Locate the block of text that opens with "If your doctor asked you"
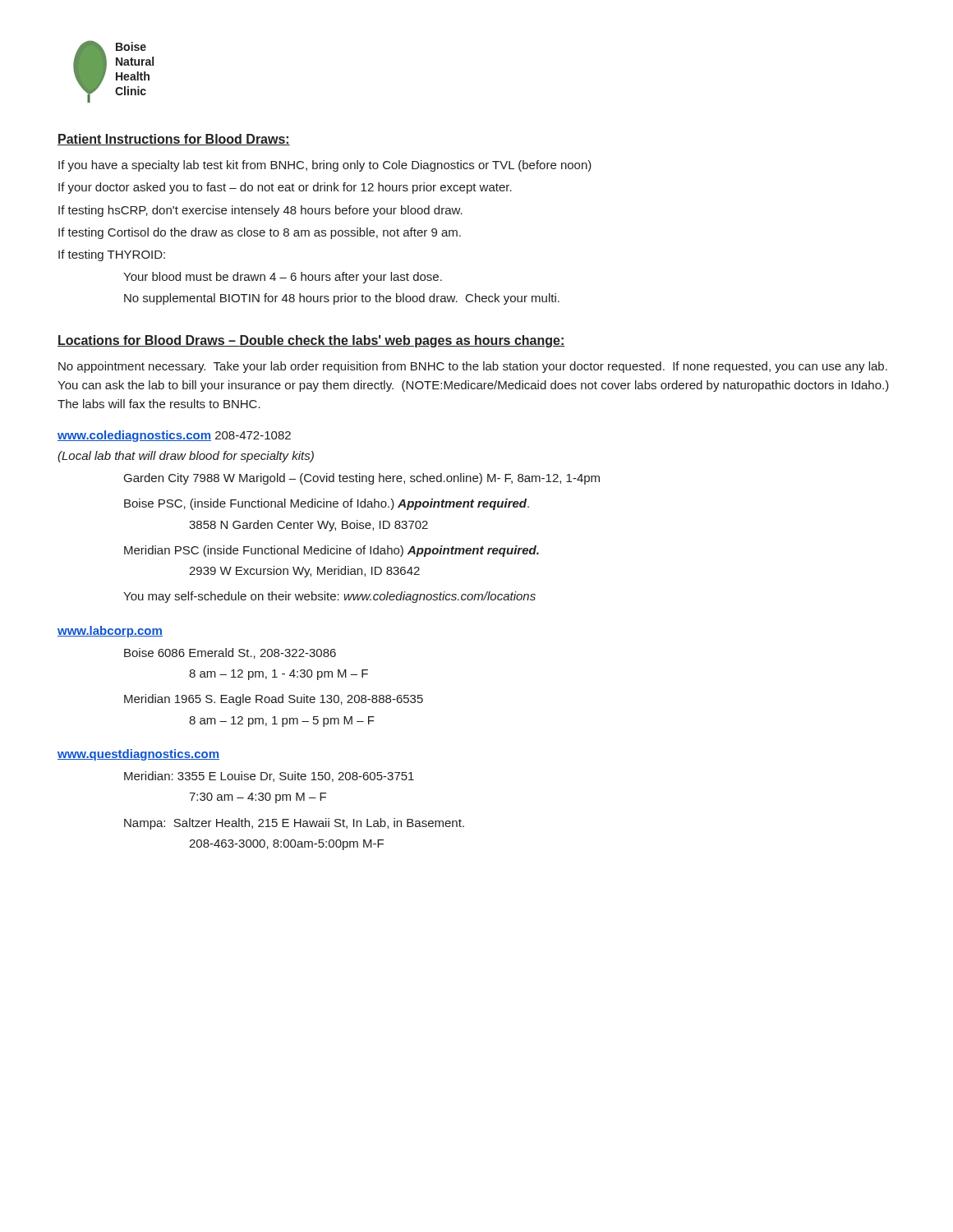 (285, 187)
